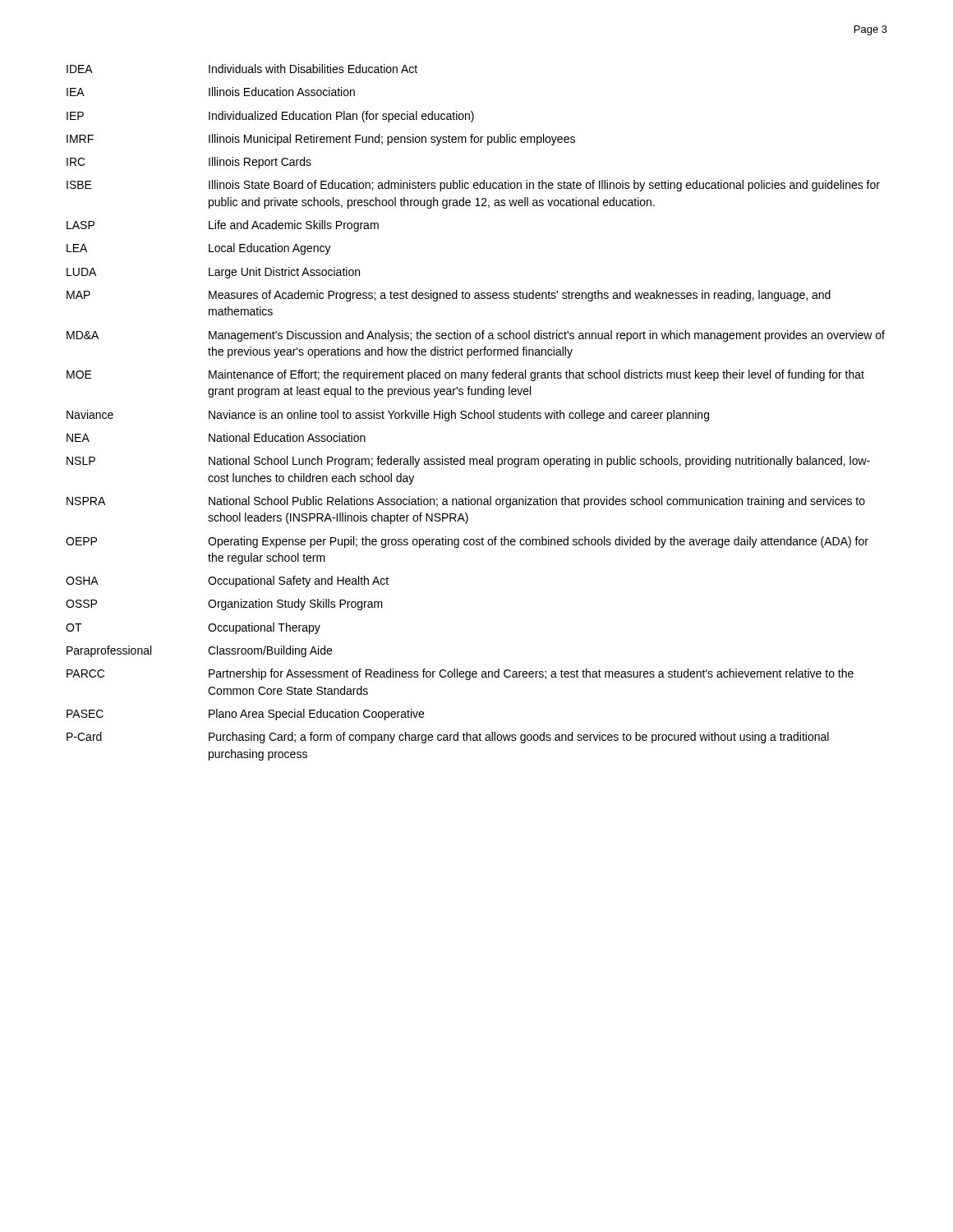
Task: Point to the text block starting "MOE Maintenance of Effort;"
Action: pyautogui.click(x=476, y=383)
